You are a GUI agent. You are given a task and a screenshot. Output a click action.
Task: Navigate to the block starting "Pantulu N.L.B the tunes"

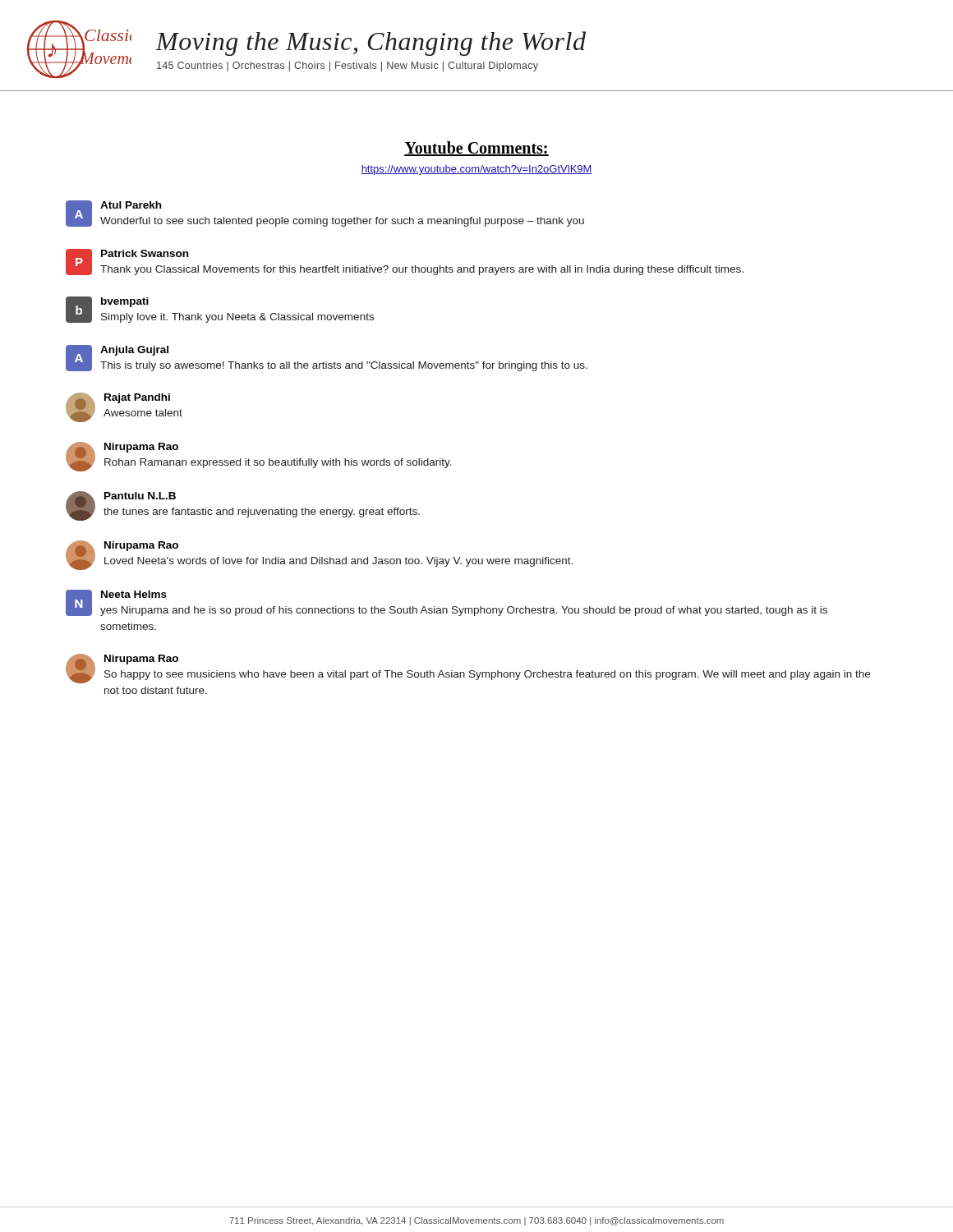[x=243, y=506]
